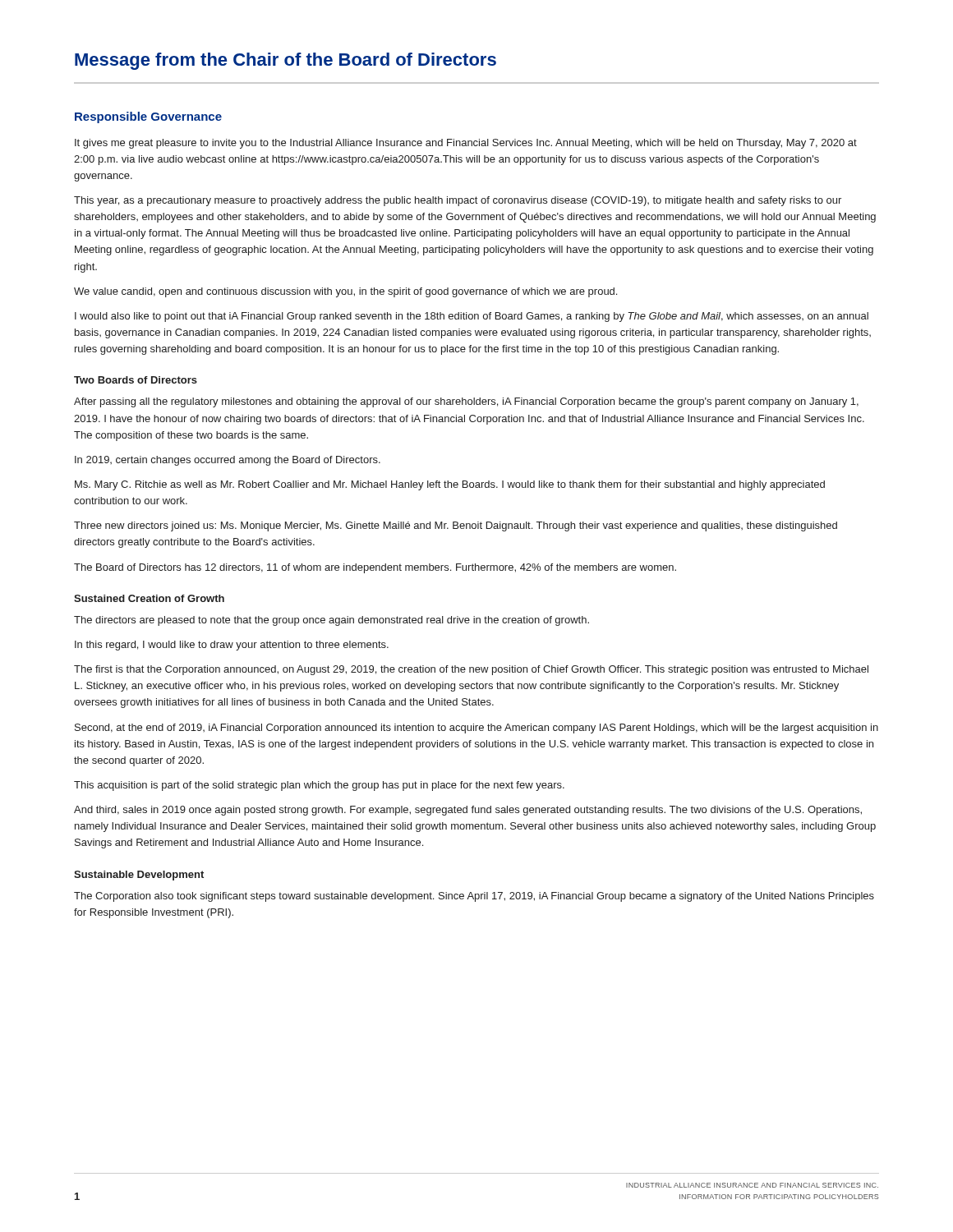Navigate to the text block starting "Sustainable Development"
The width and height of the screenshot is (953, 1232).
point(139,876)
